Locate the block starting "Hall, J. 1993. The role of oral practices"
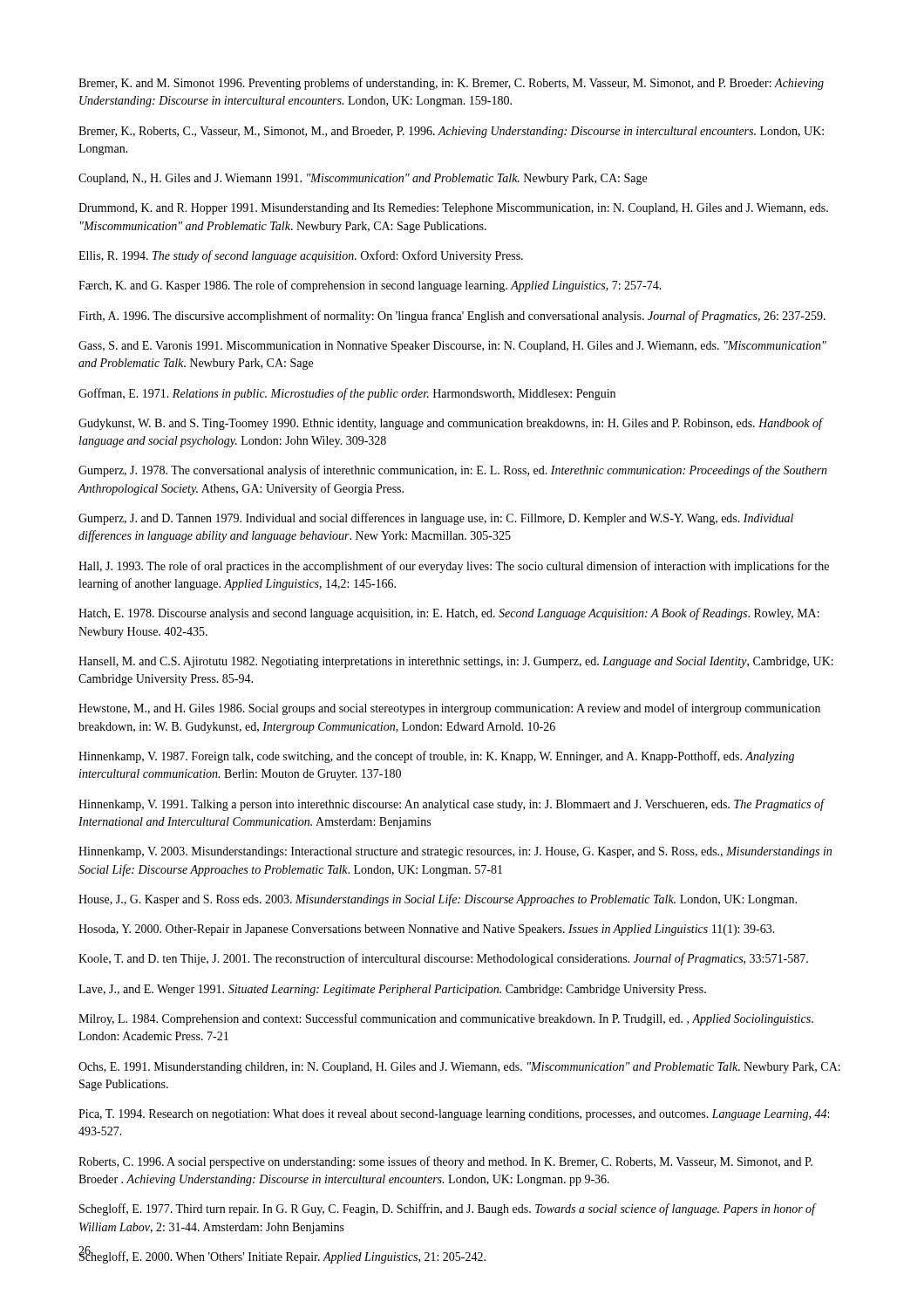924x1308 pixels. point(462,575)
